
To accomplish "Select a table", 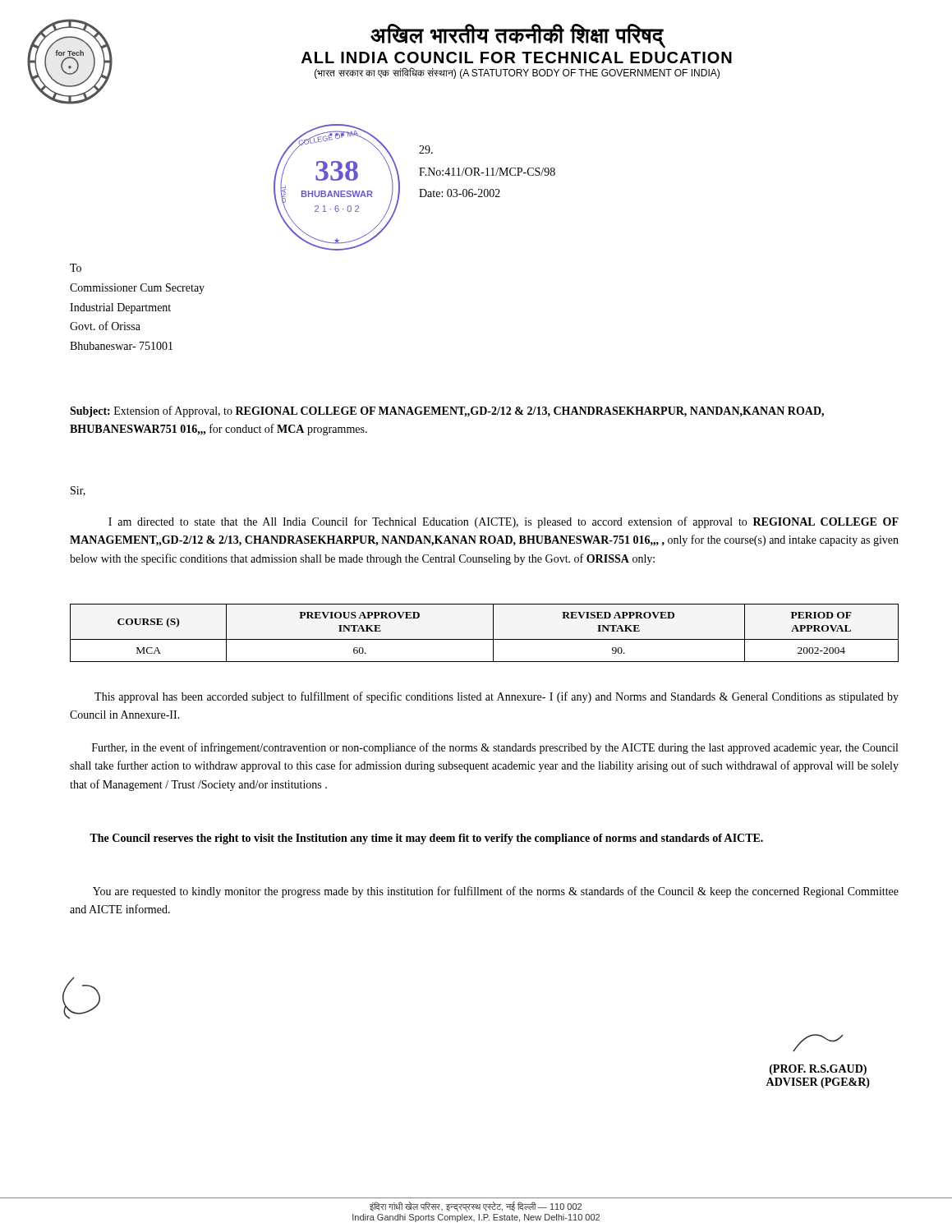I will (x=484, y=633).
